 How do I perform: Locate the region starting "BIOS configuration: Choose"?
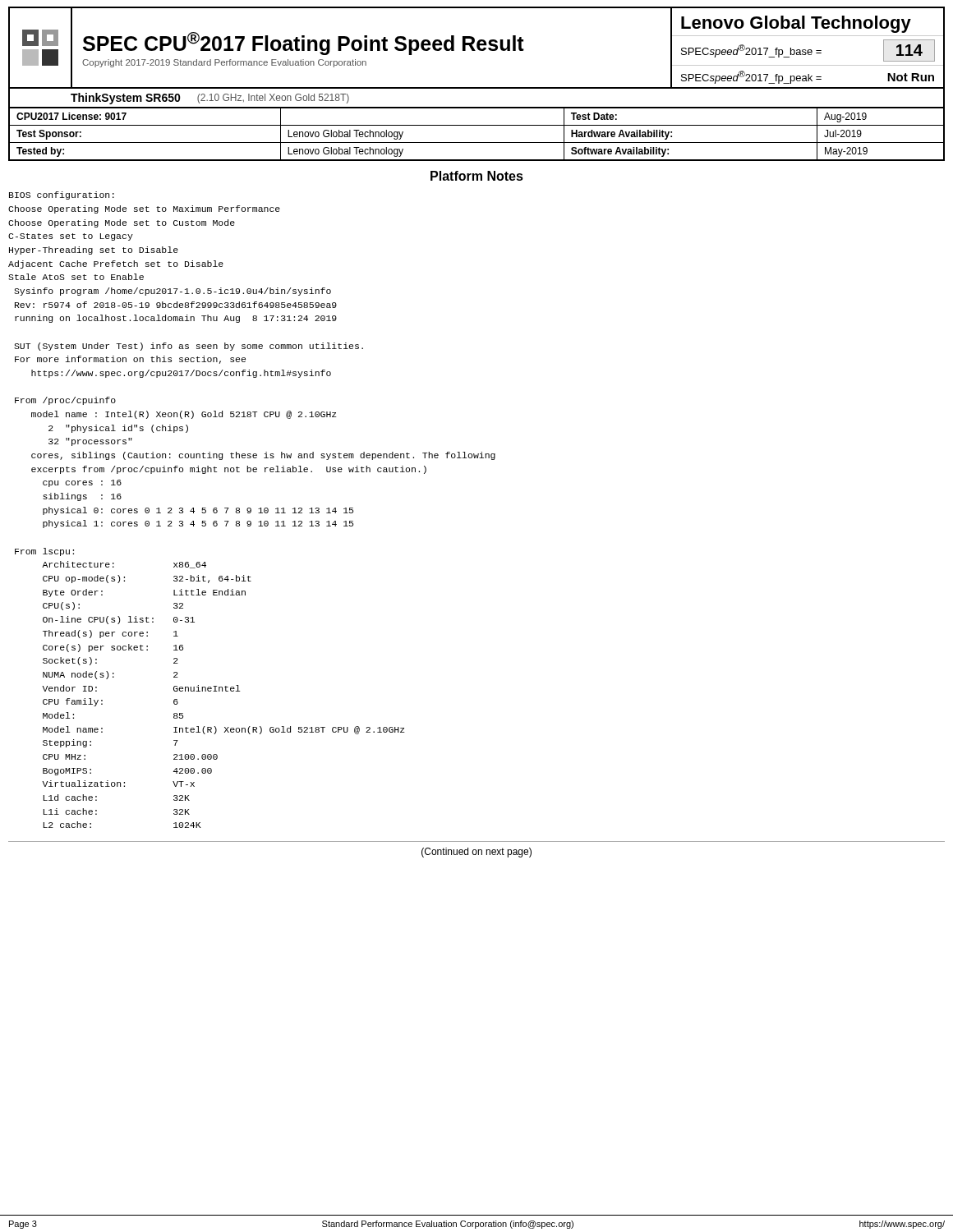[x=62, y=195]
